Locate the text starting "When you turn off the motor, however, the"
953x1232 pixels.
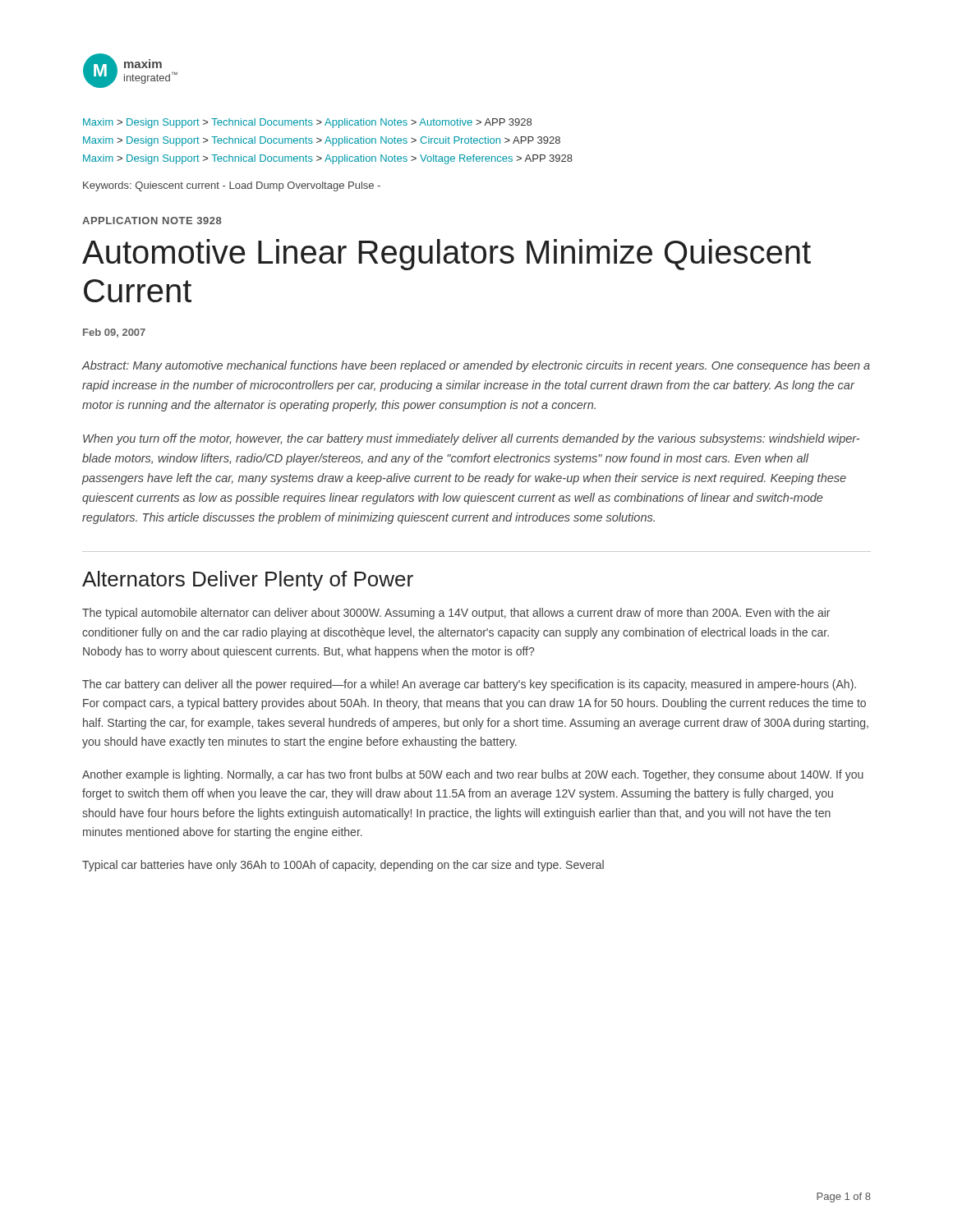(x=471, y=478)
